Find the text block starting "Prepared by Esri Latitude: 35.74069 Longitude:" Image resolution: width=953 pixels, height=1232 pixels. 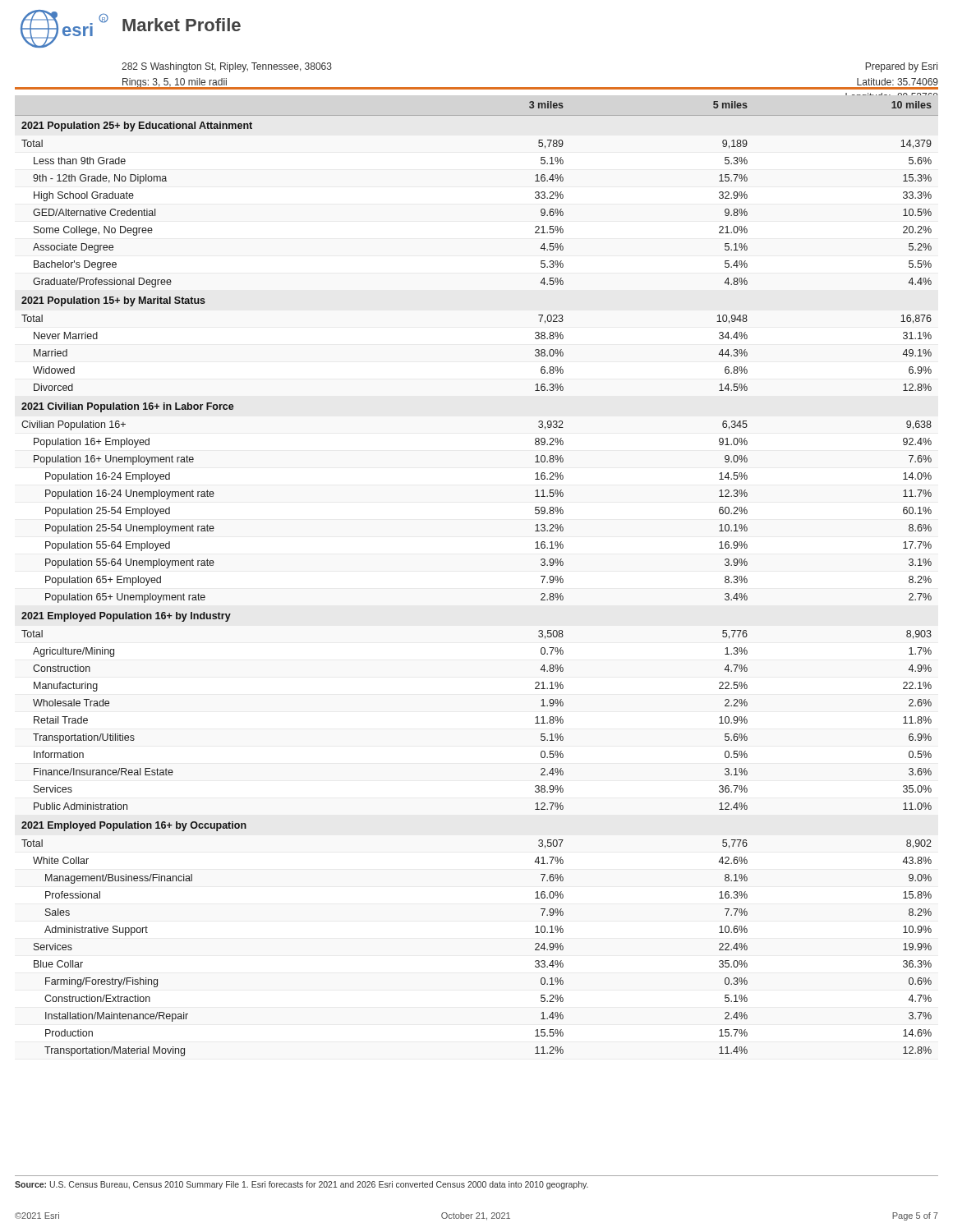[x=892, y=82]
